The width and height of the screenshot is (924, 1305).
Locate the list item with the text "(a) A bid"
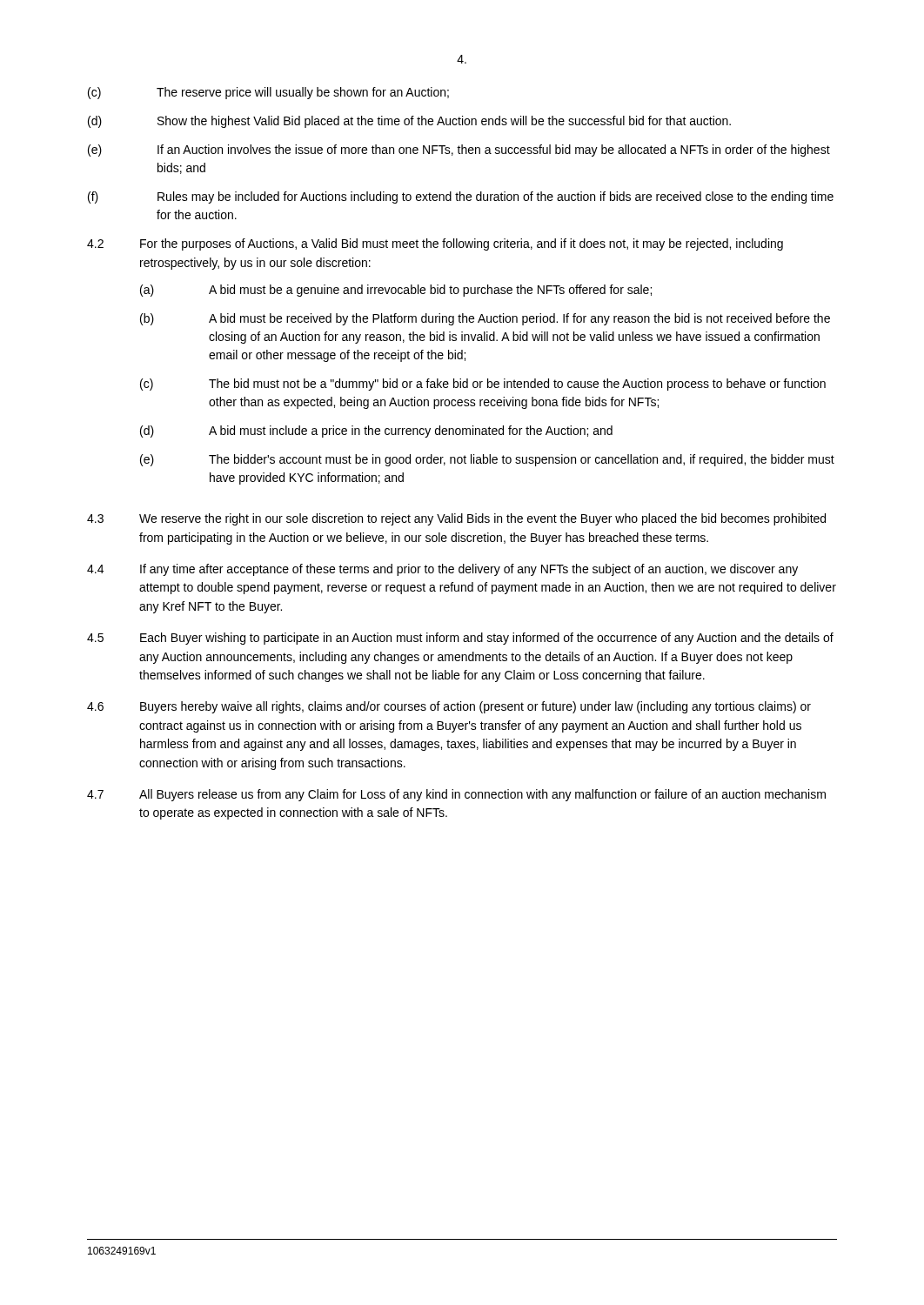point(488,290)
